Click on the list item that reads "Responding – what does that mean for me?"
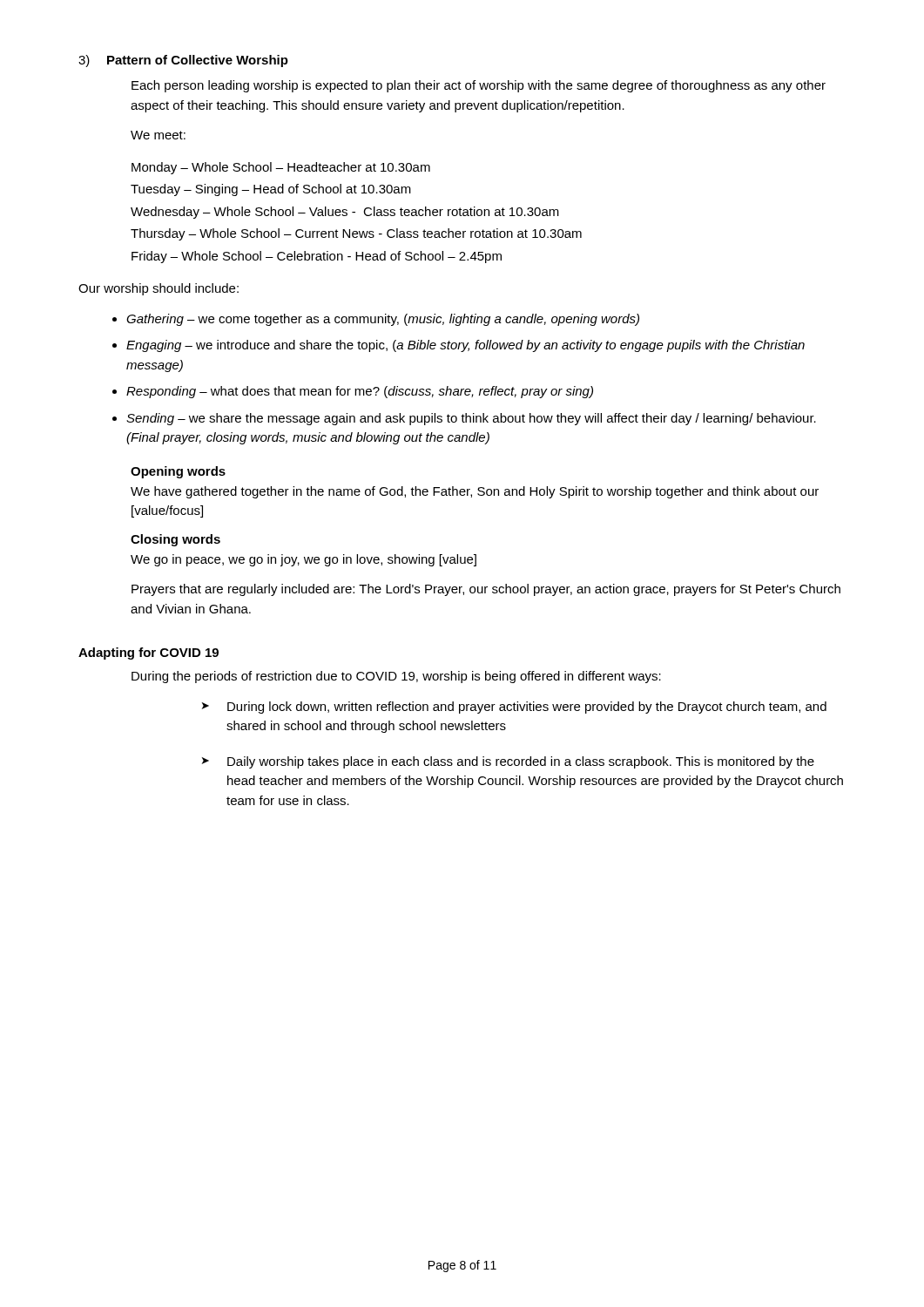This screenshot has width=924, height=1307. [360, 391]
